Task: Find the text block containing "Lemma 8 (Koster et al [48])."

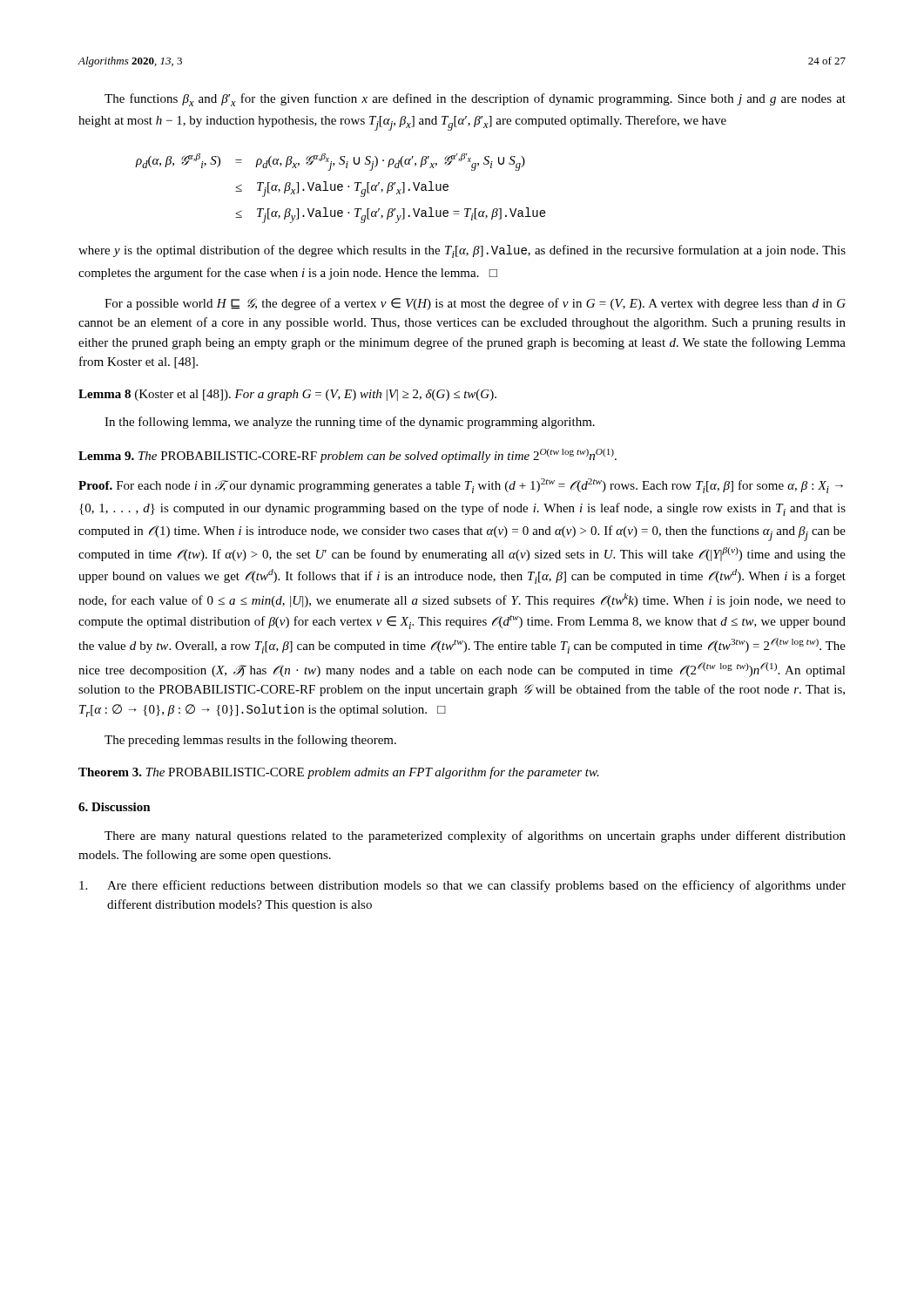Action: point(462,394)
